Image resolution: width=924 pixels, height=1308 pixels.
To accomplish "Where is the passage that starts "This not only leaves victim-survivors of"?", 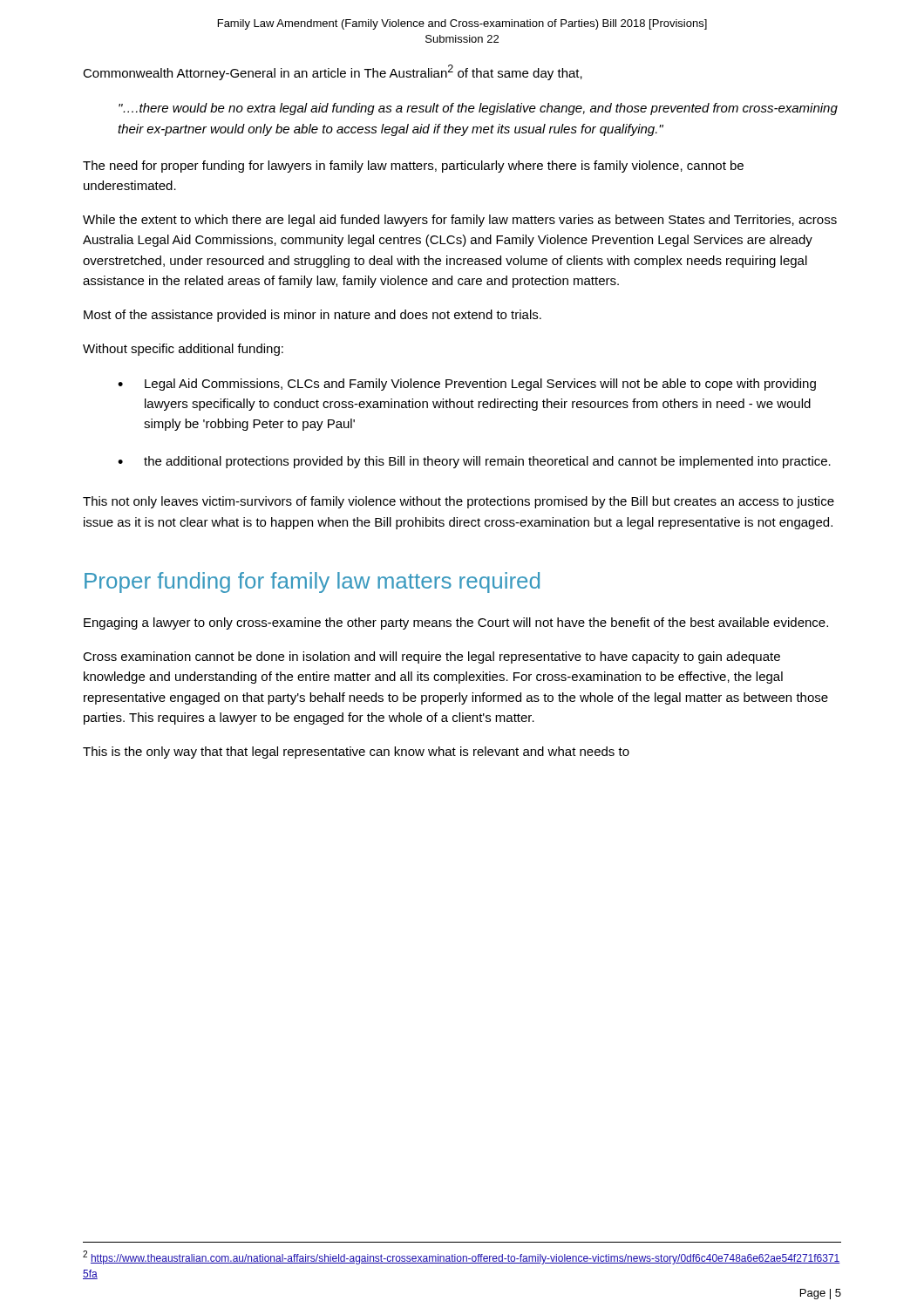I will [x=459, y=511].
